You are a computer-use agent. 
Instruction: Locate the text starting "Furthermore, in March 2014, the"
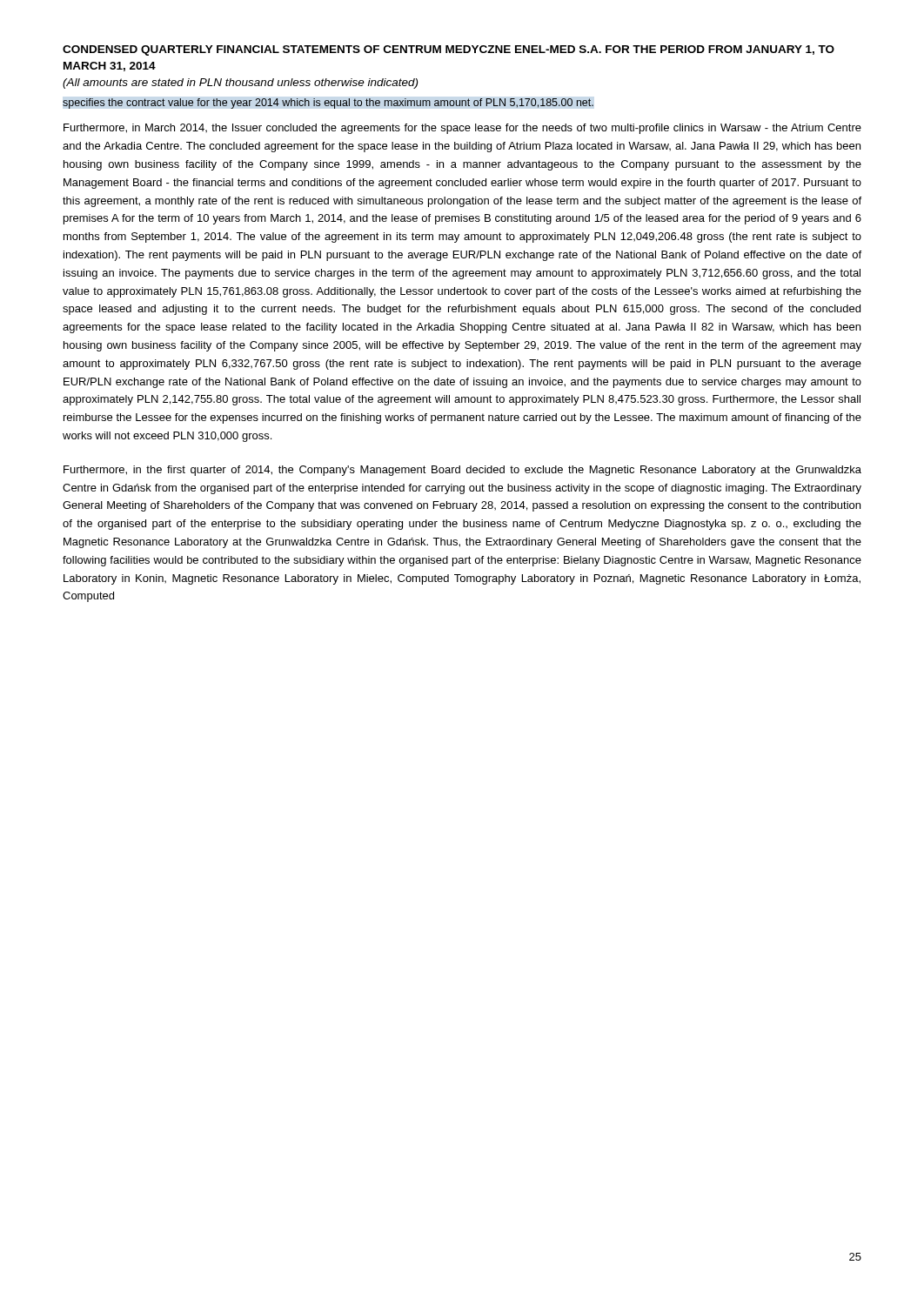tap(462, 282)
